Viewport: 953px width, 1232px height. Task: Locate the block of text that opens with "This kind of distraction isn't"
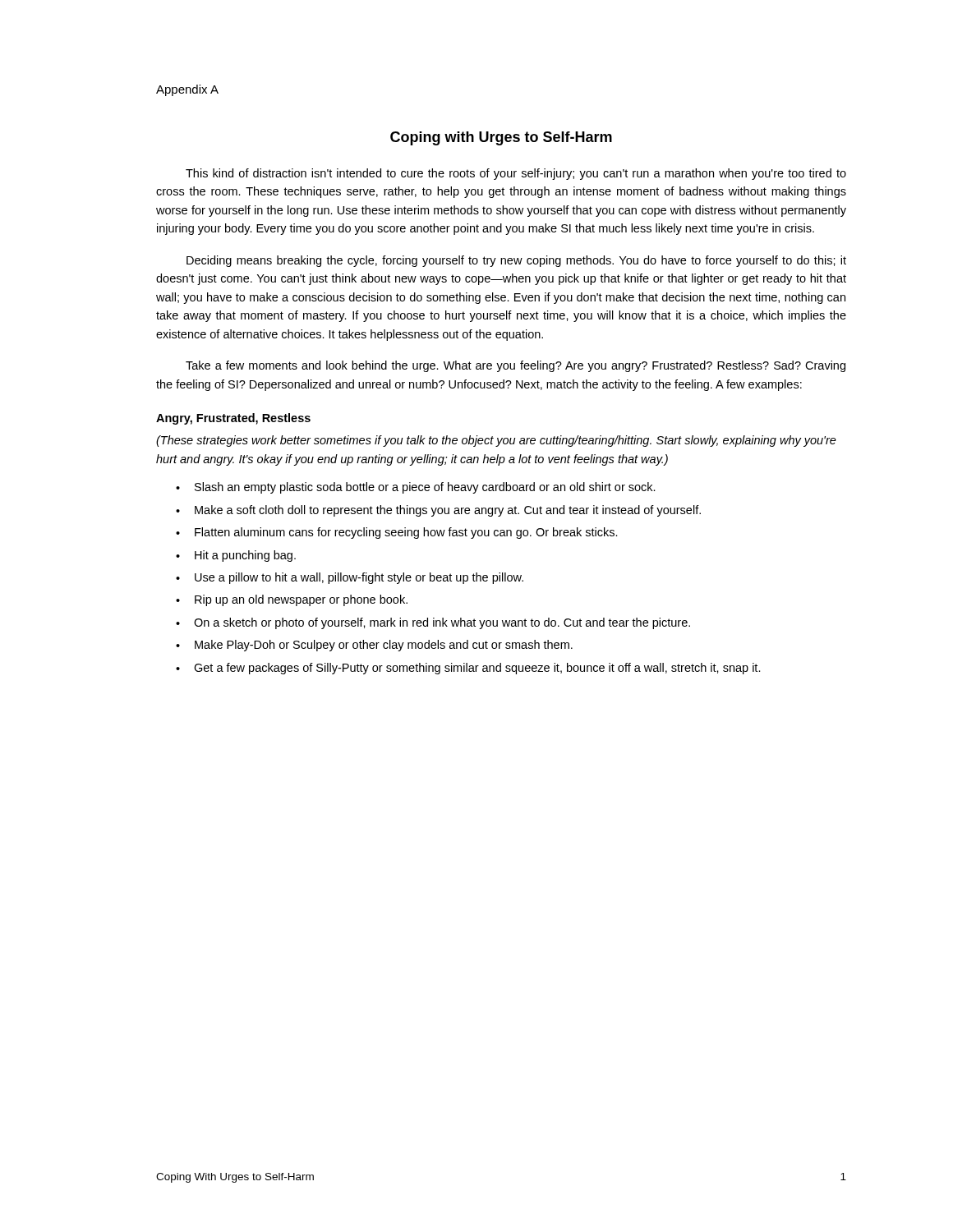click(501, 201)
